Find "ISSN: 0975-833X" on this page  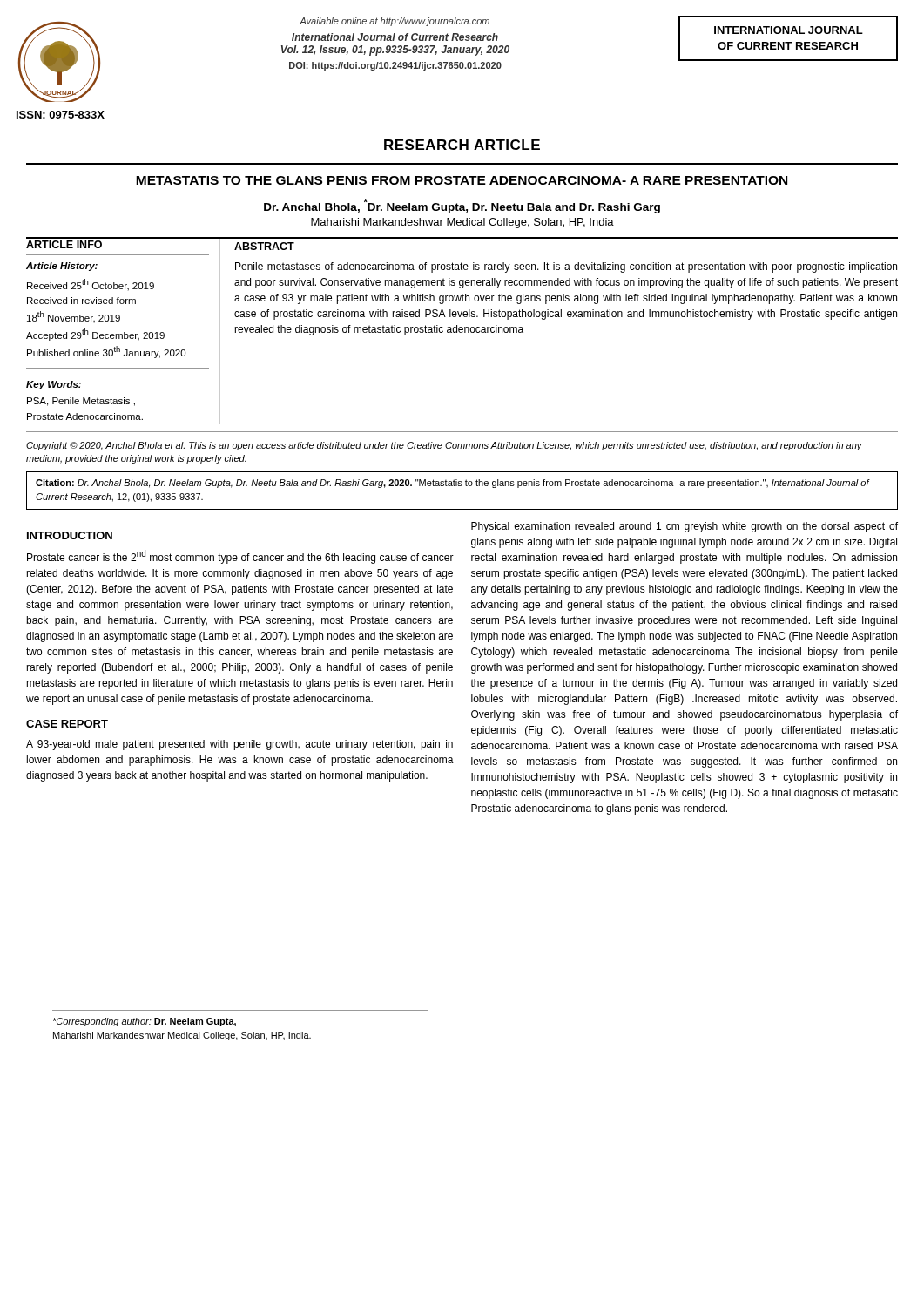click(x=60, y=115)
